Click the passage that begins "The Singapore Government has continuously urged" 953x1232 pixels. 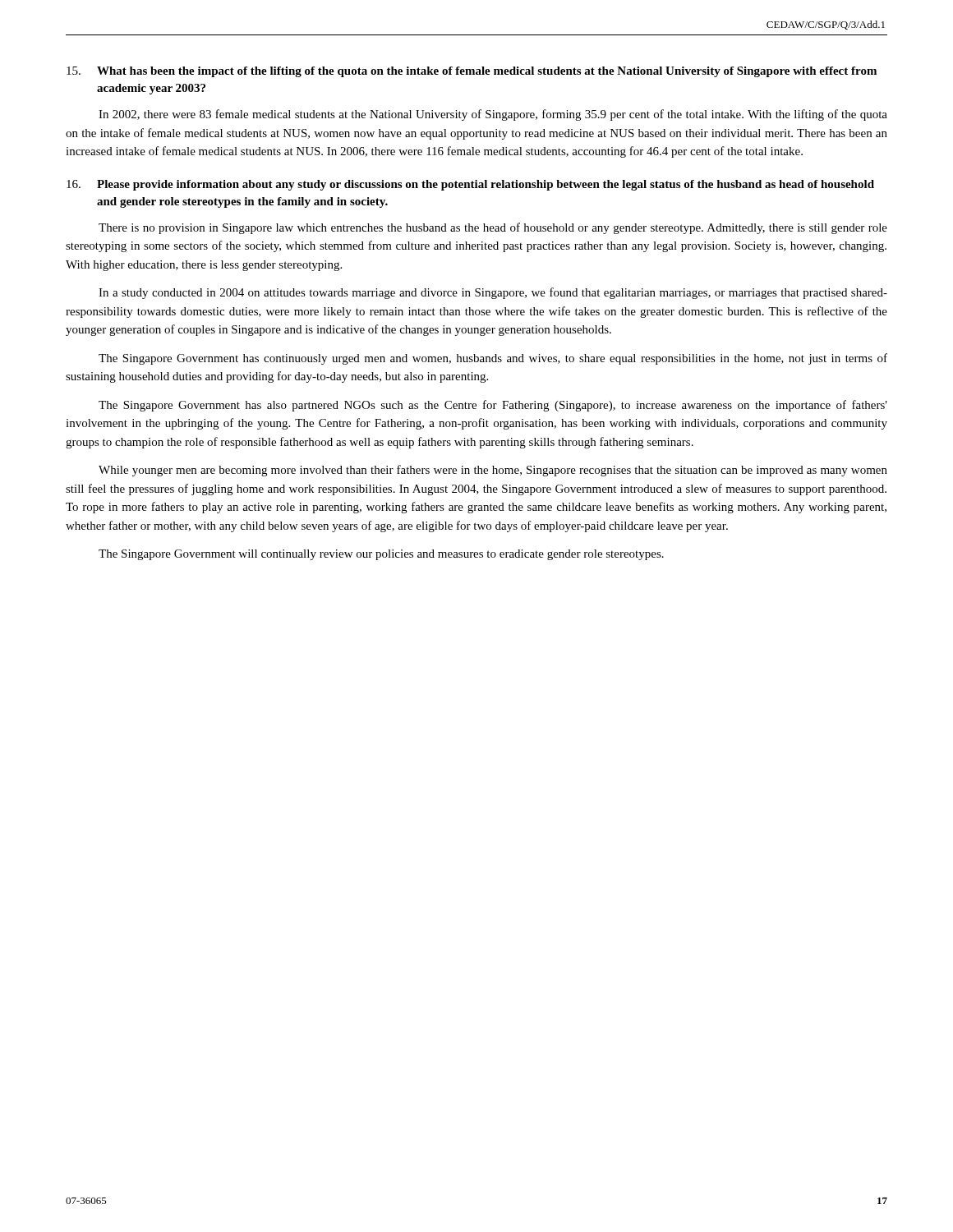click(x=476, y=367)
